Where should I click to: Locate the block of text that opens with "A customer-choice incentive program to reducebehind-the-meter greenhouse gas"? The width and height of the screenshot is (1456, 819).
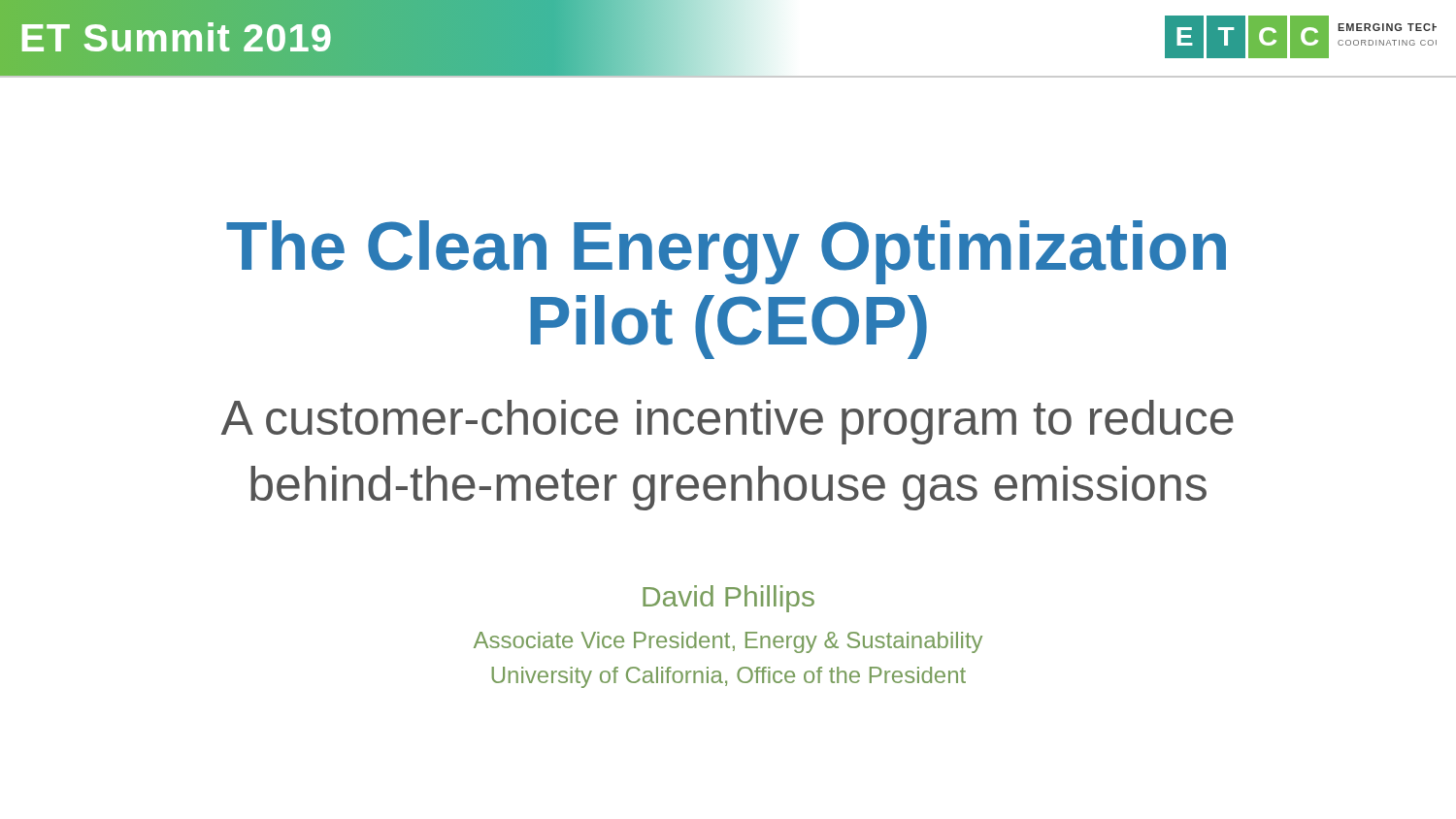(x=728, y=451)
